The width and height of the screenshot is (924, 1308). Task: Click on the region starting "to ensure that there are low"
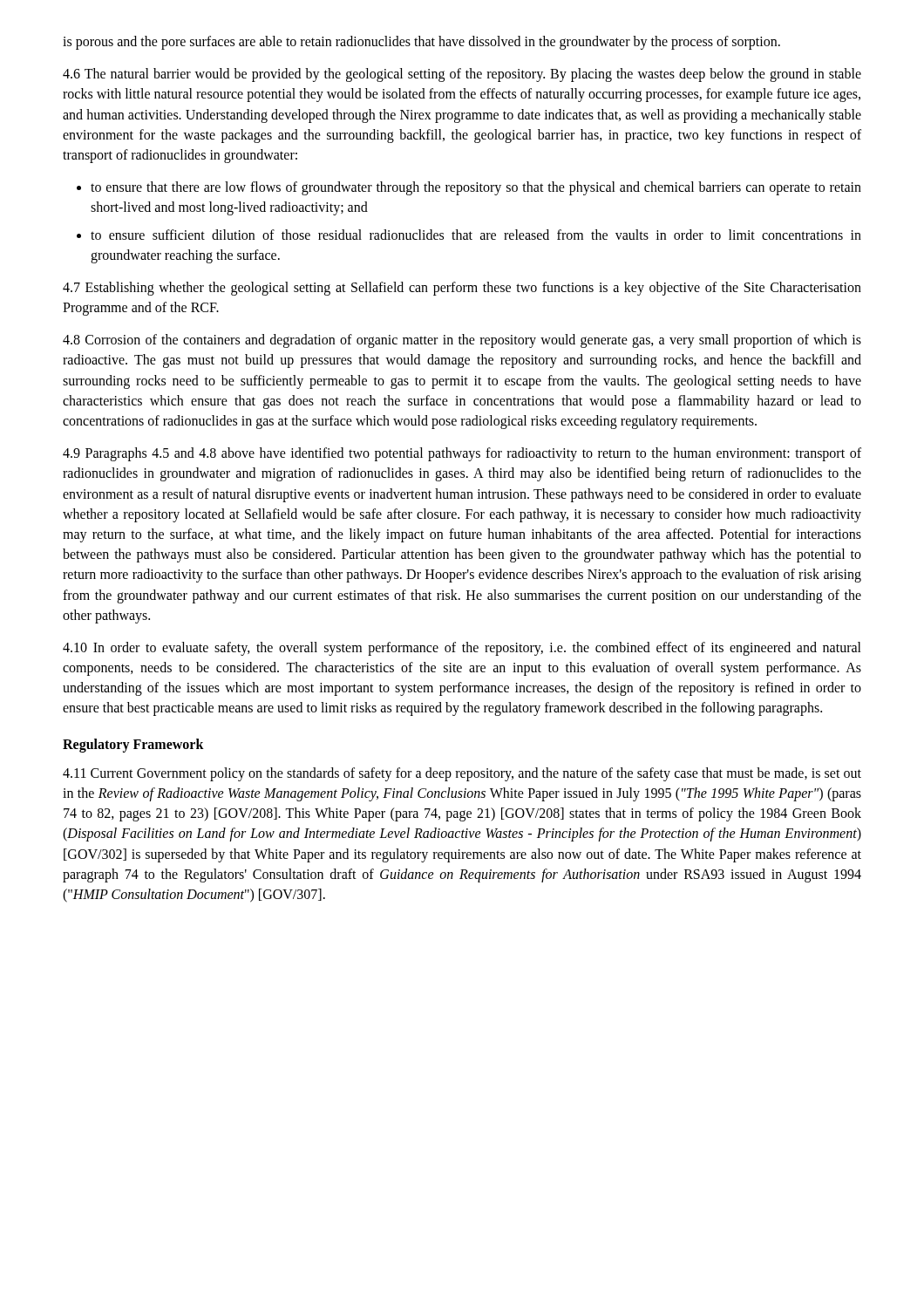[x=476, y=197]
